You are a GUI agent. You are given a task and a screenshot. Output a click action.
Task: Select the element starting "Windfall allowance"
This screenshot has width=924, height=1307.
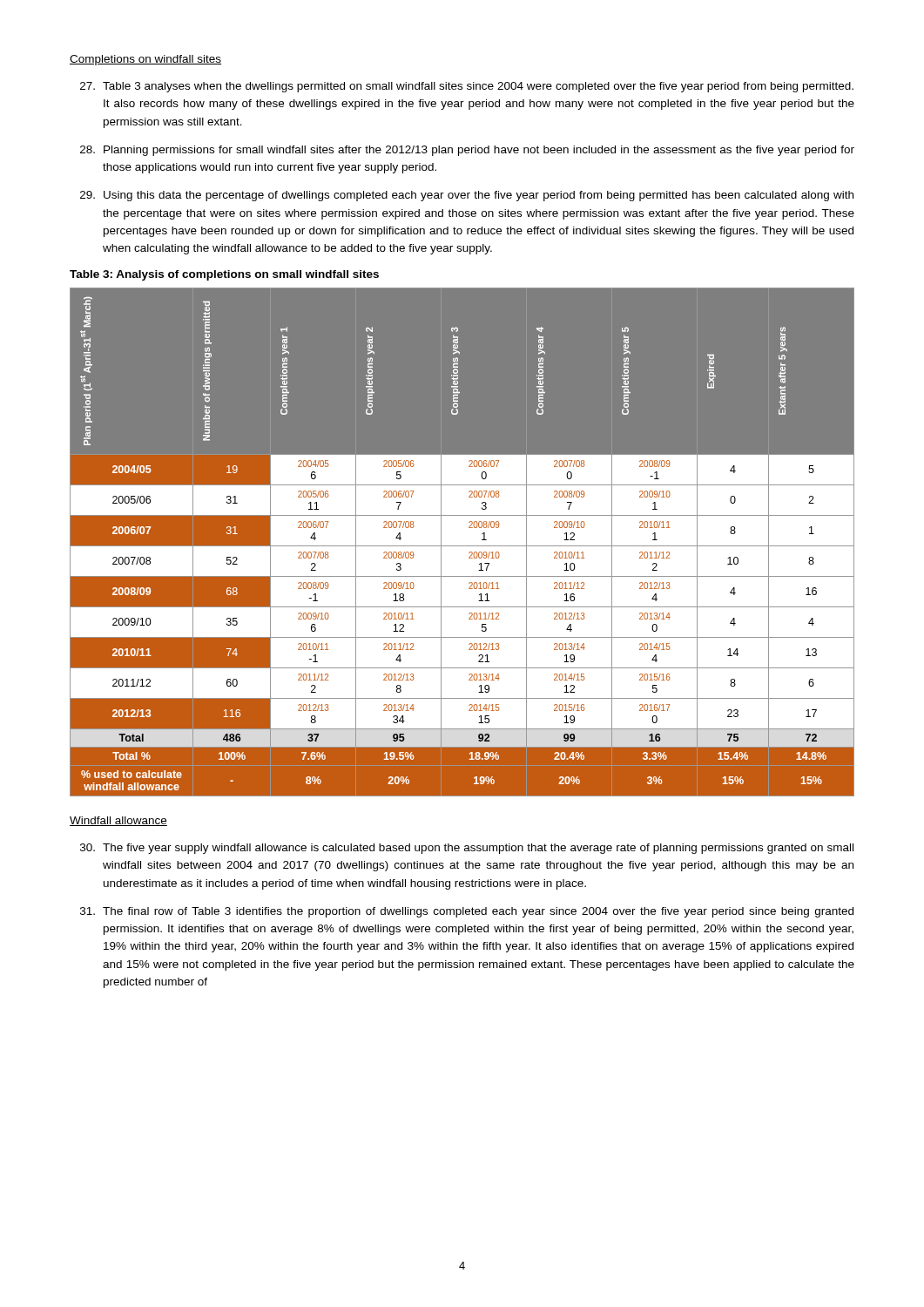[x=118, y=820]
